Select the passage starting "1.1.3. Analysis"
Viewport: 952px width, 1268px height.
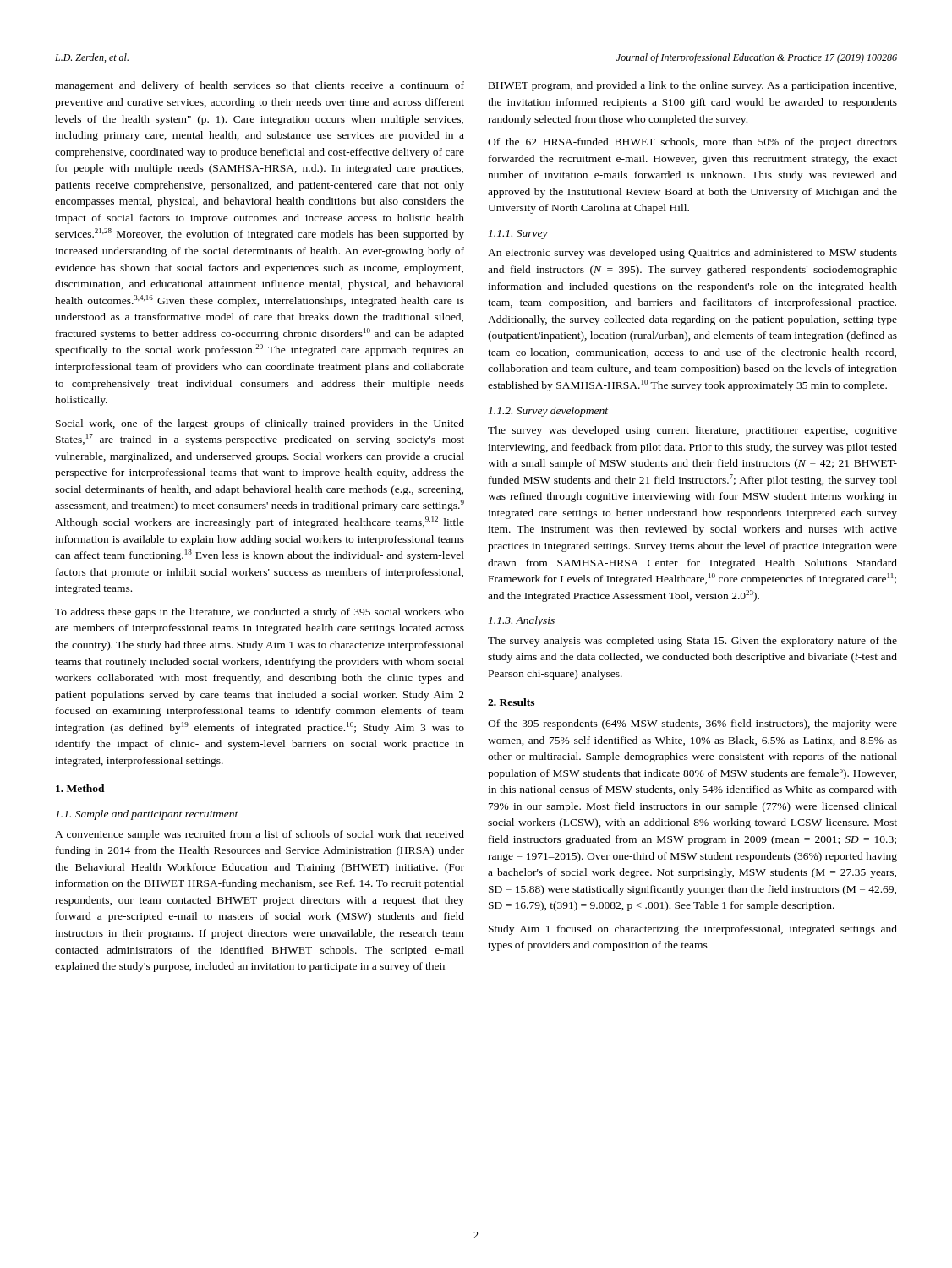(521, 620)
